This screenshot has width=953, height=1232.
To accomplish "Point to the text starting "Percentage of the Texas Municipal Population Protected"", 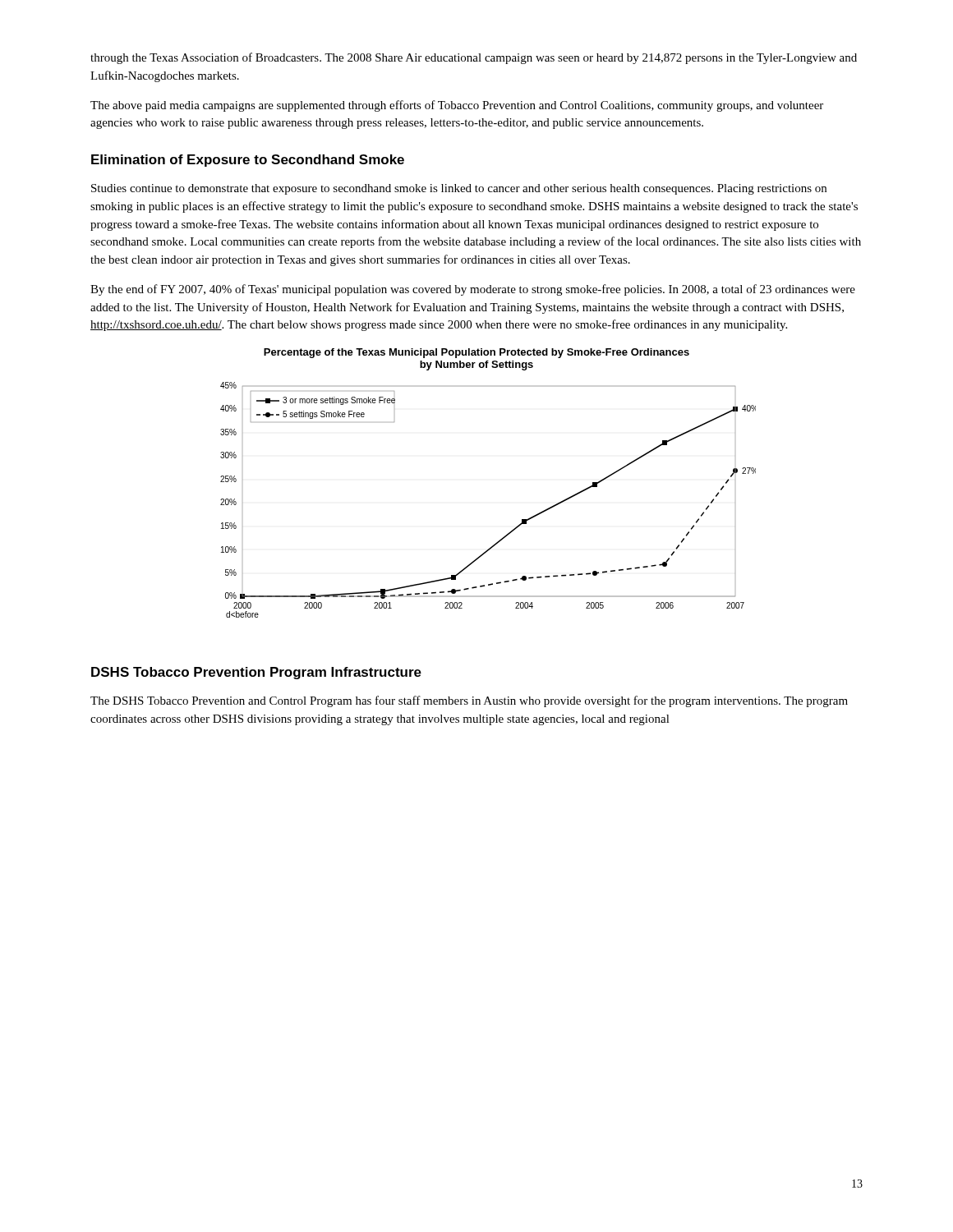I will click(x=476, y=358).
